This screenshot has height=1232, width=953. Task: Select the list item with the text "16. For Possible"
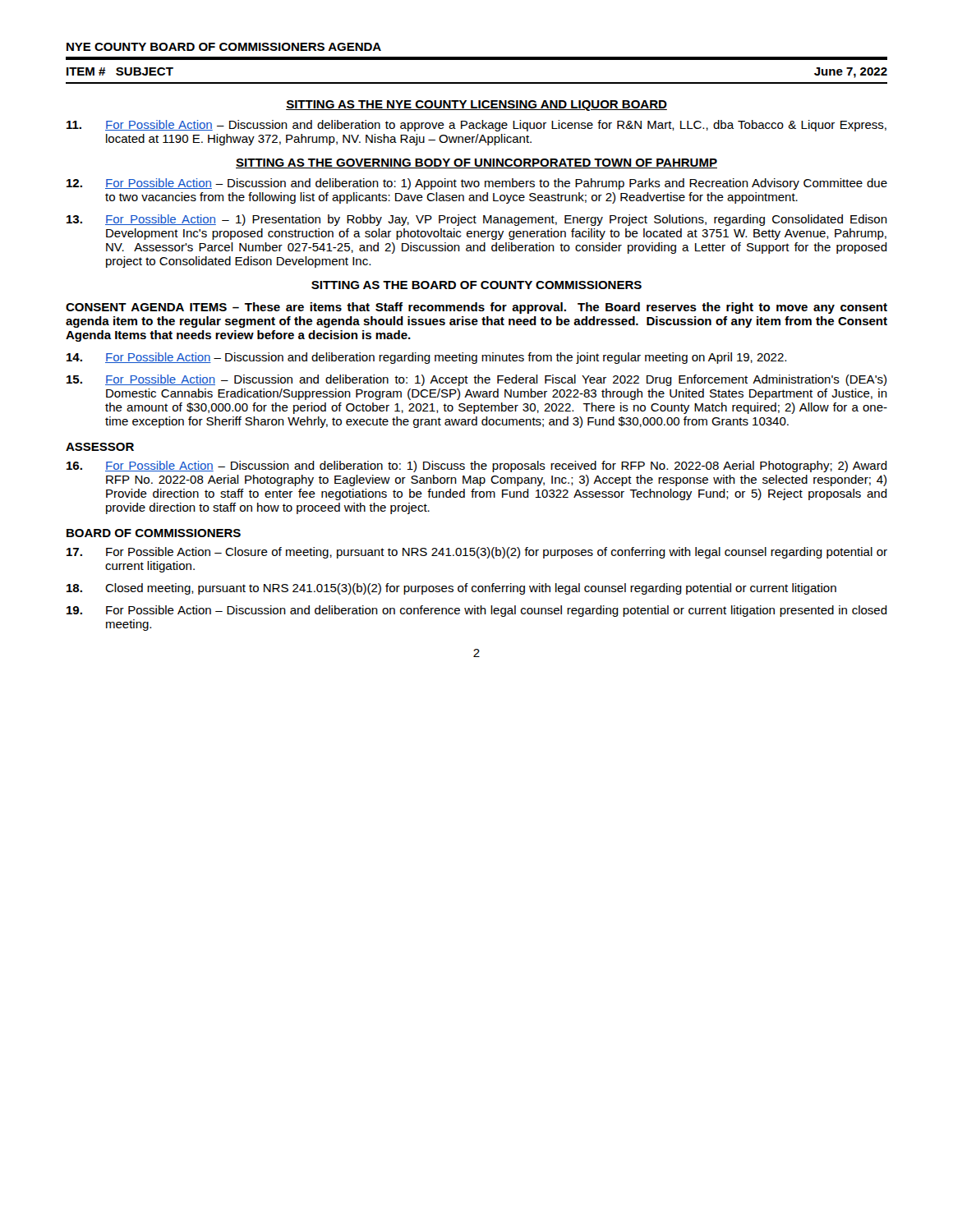[476, 486]
